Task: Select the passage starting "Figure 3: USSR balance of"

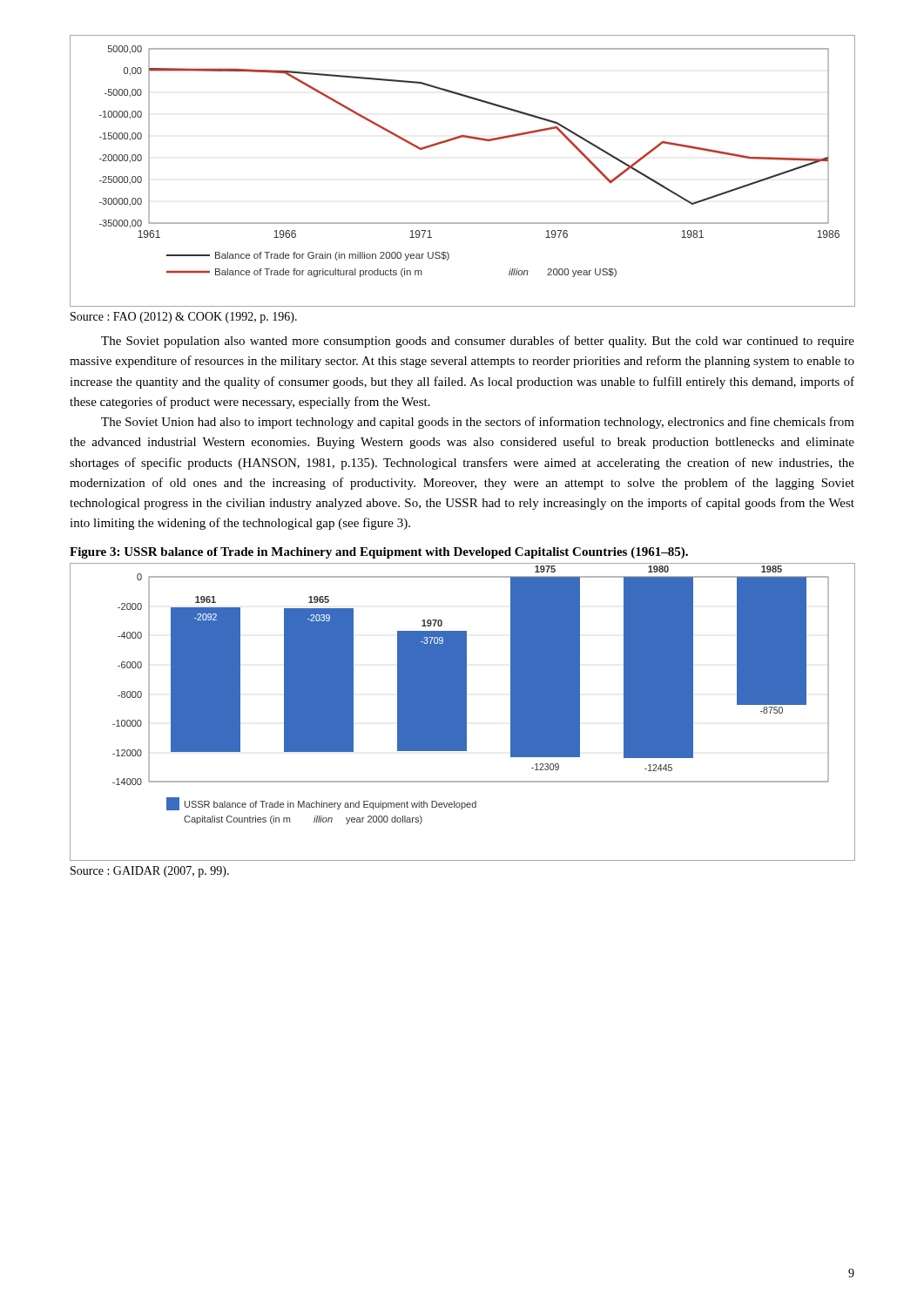Action: click(x=379, y=551)
